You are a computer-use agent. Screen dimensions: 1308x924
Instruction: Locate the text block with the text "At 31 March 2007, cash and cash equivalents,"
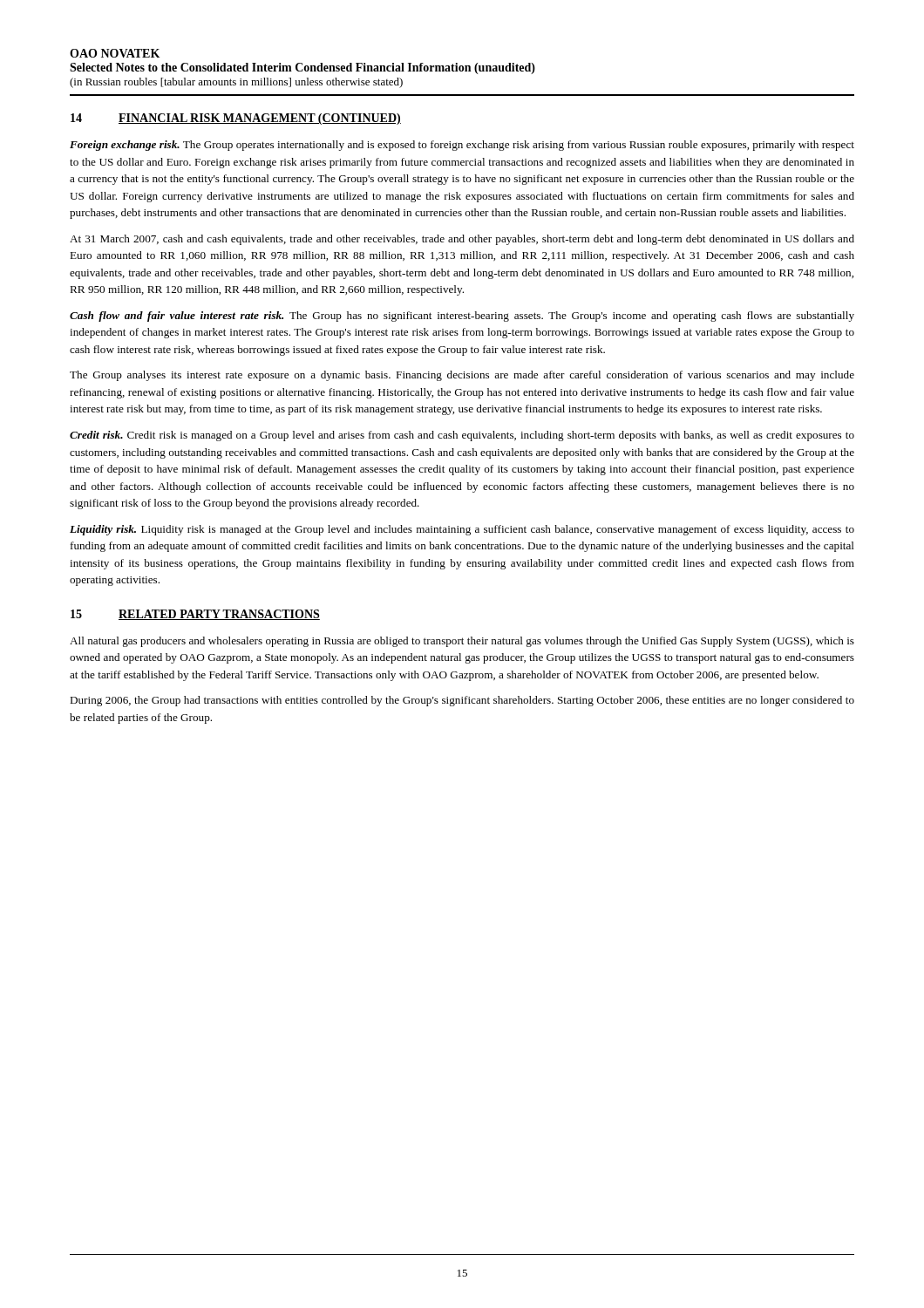point(462,264)
